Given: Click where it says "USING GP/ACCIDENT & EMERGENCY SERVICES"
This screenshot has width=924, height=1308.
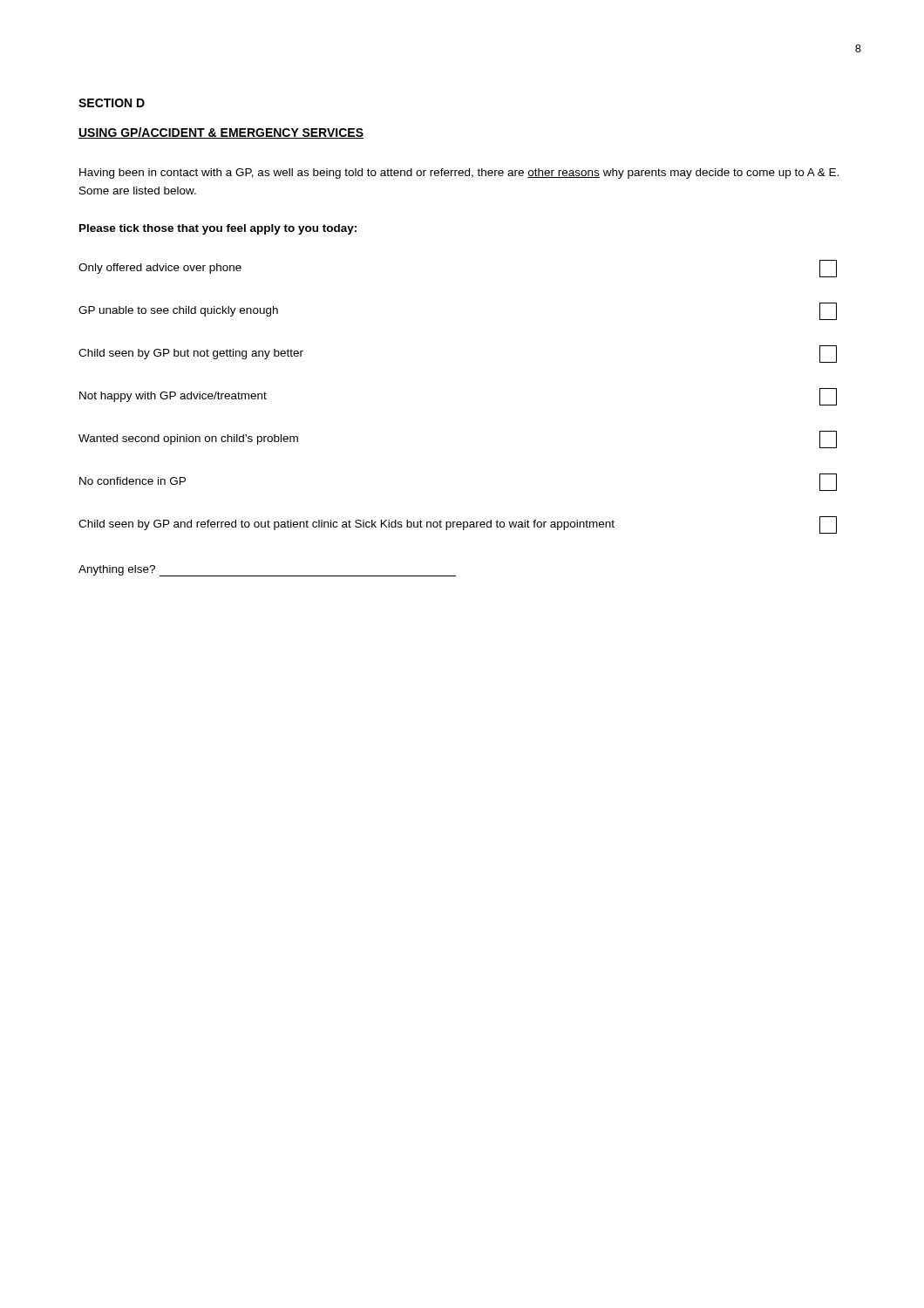Looking at the screenshot, I should [x=221, y=133].
